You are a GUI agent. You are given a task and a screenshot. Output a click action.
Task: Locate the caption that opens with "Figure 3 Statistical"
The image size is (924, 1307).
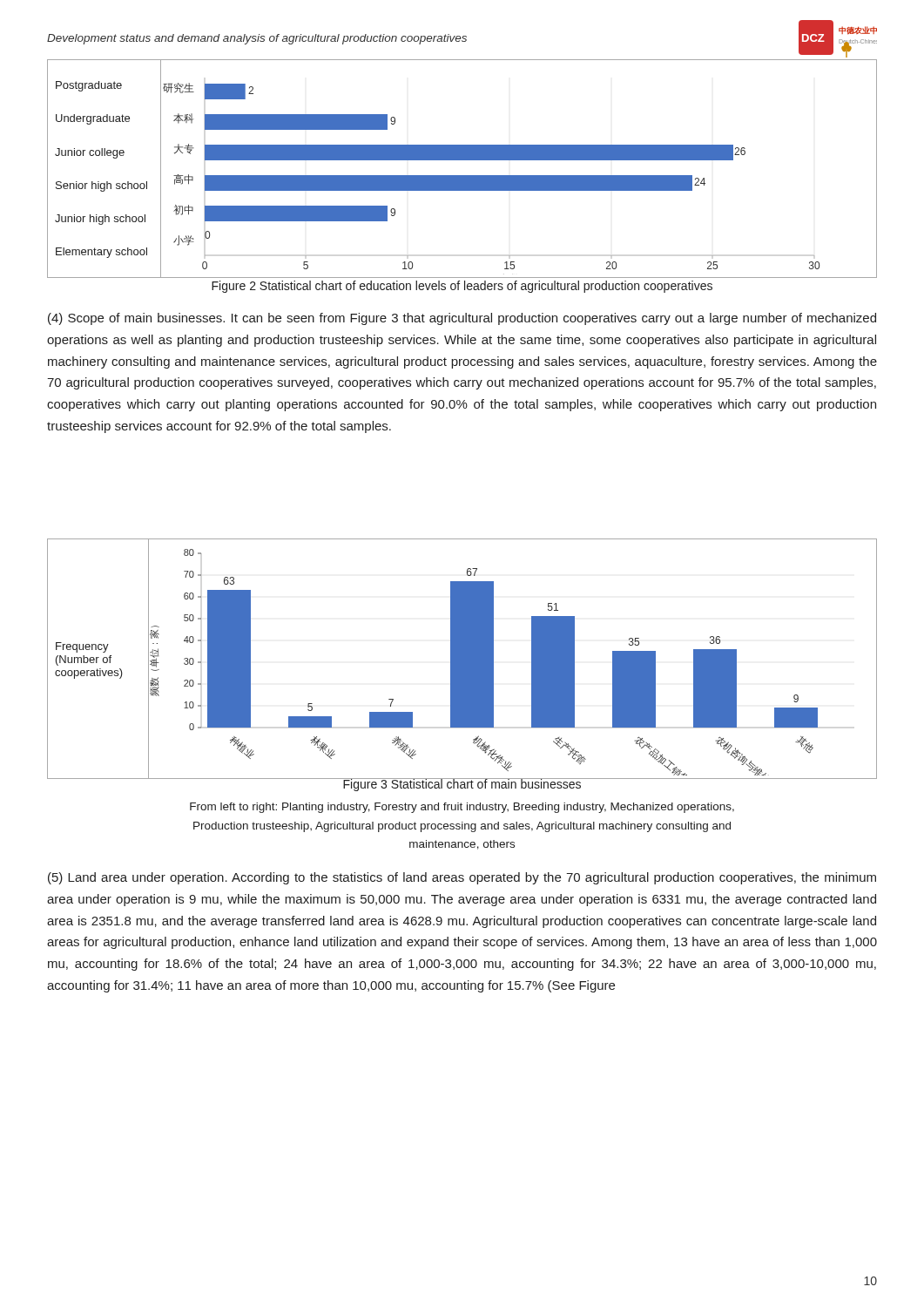pyautogui.click(x=462, y=784)
